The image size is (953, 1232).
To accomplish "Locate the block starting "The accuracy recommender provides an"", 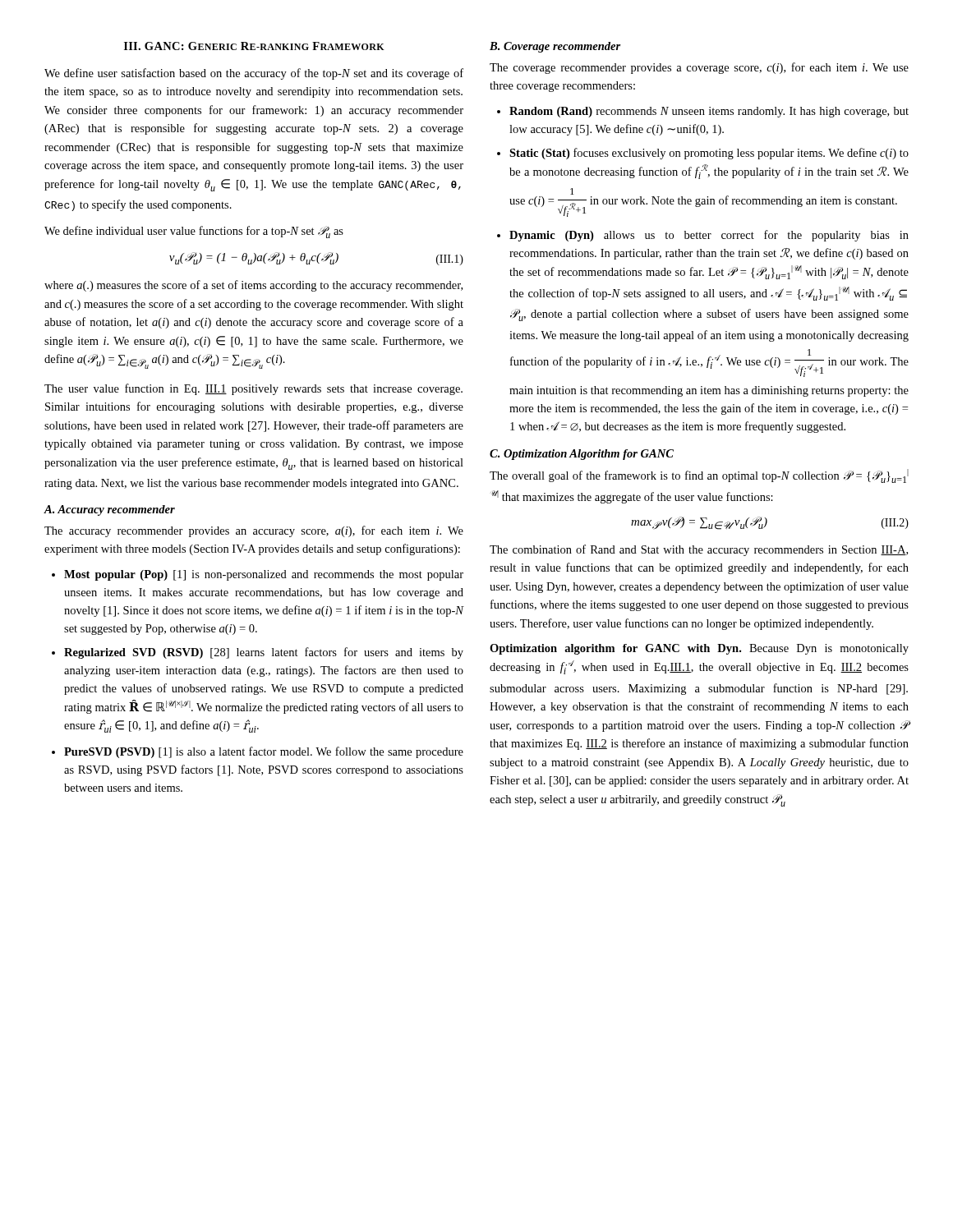I will [x=254, y=540].
